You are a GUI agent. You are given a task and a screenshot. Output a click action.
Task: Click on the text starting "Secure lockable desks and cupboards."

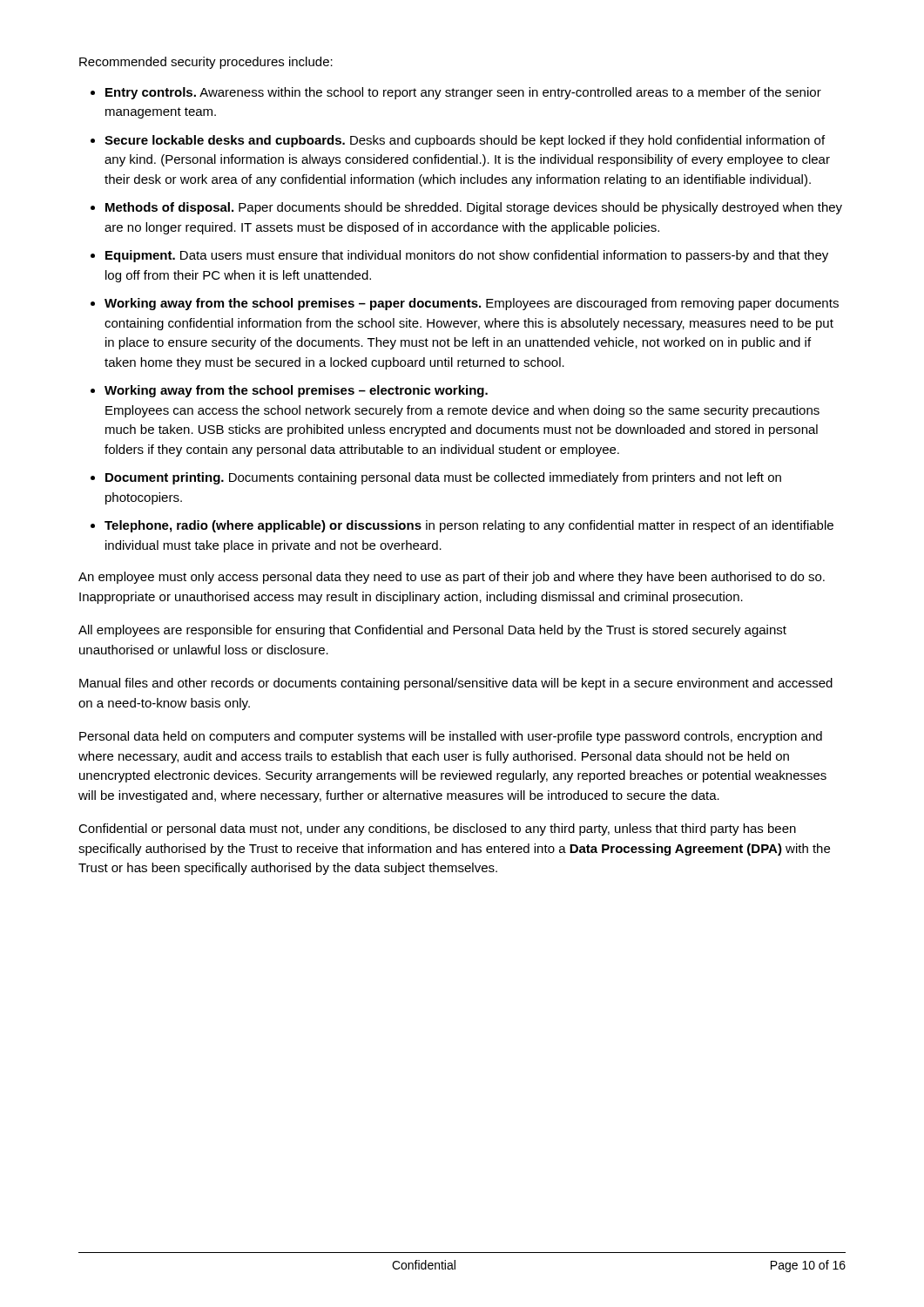467,159
